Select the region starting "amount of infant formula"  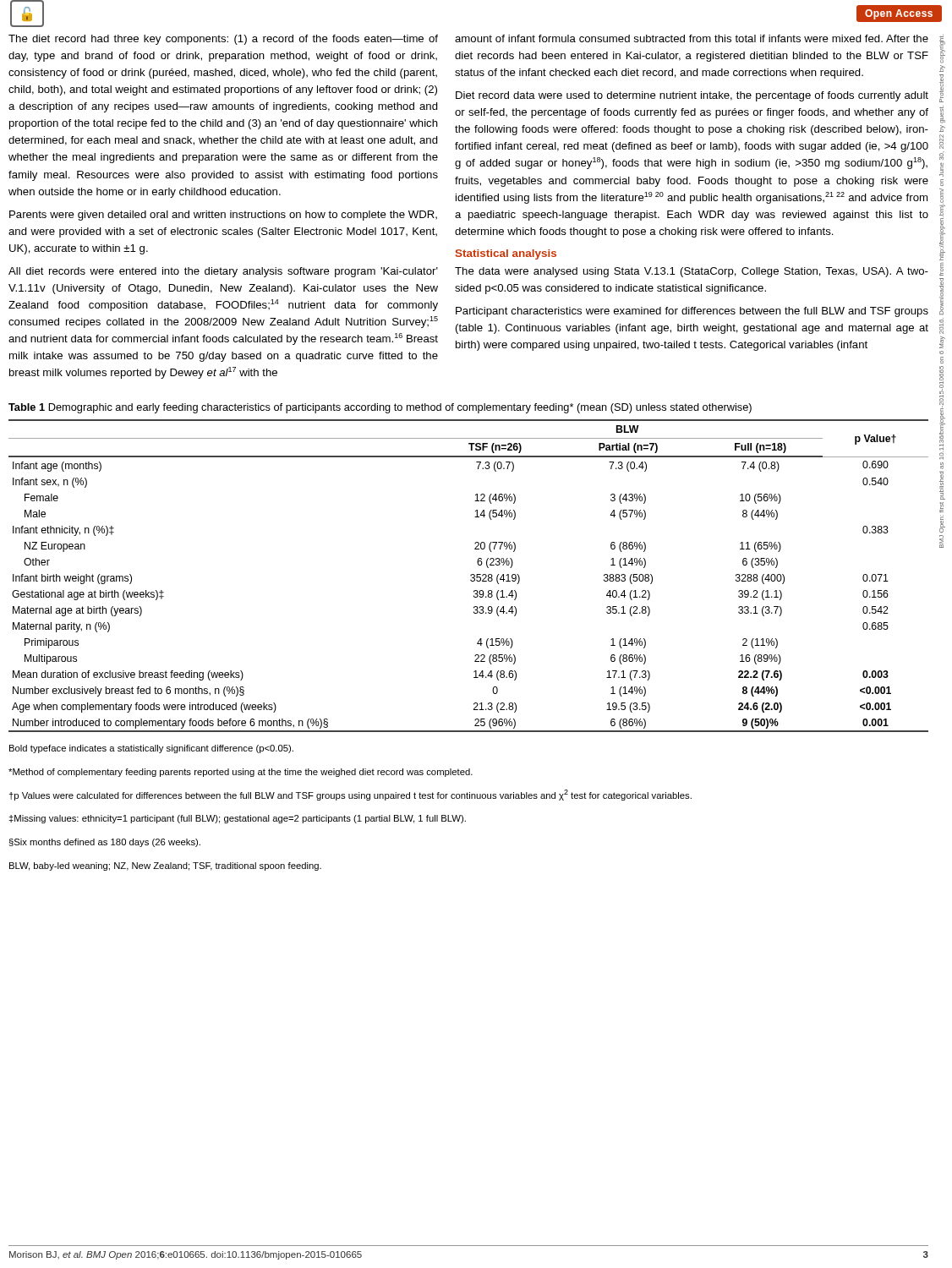[x=692, y=135]
